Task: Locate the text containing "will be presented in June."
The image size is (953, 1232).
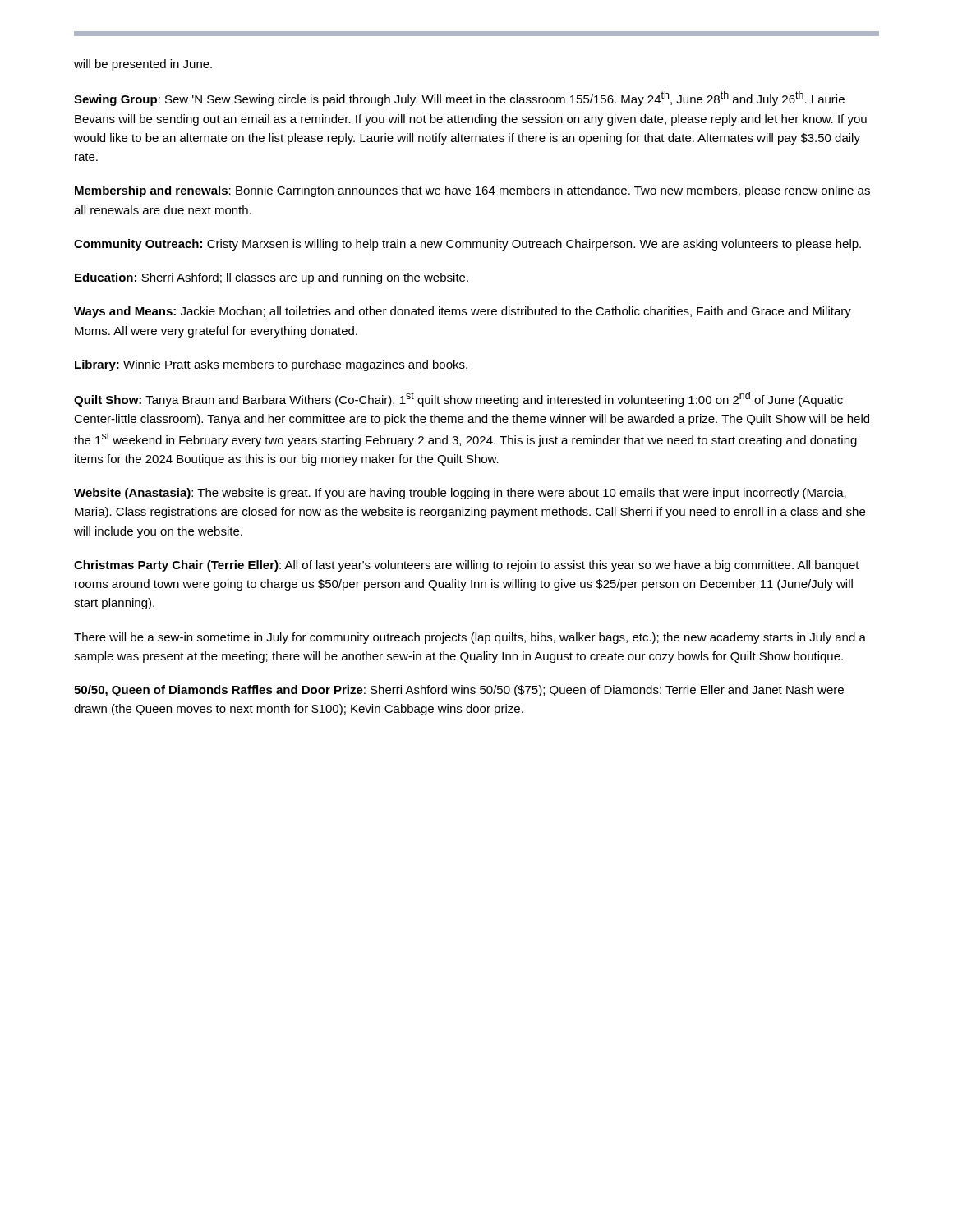Action: point(143,64)
